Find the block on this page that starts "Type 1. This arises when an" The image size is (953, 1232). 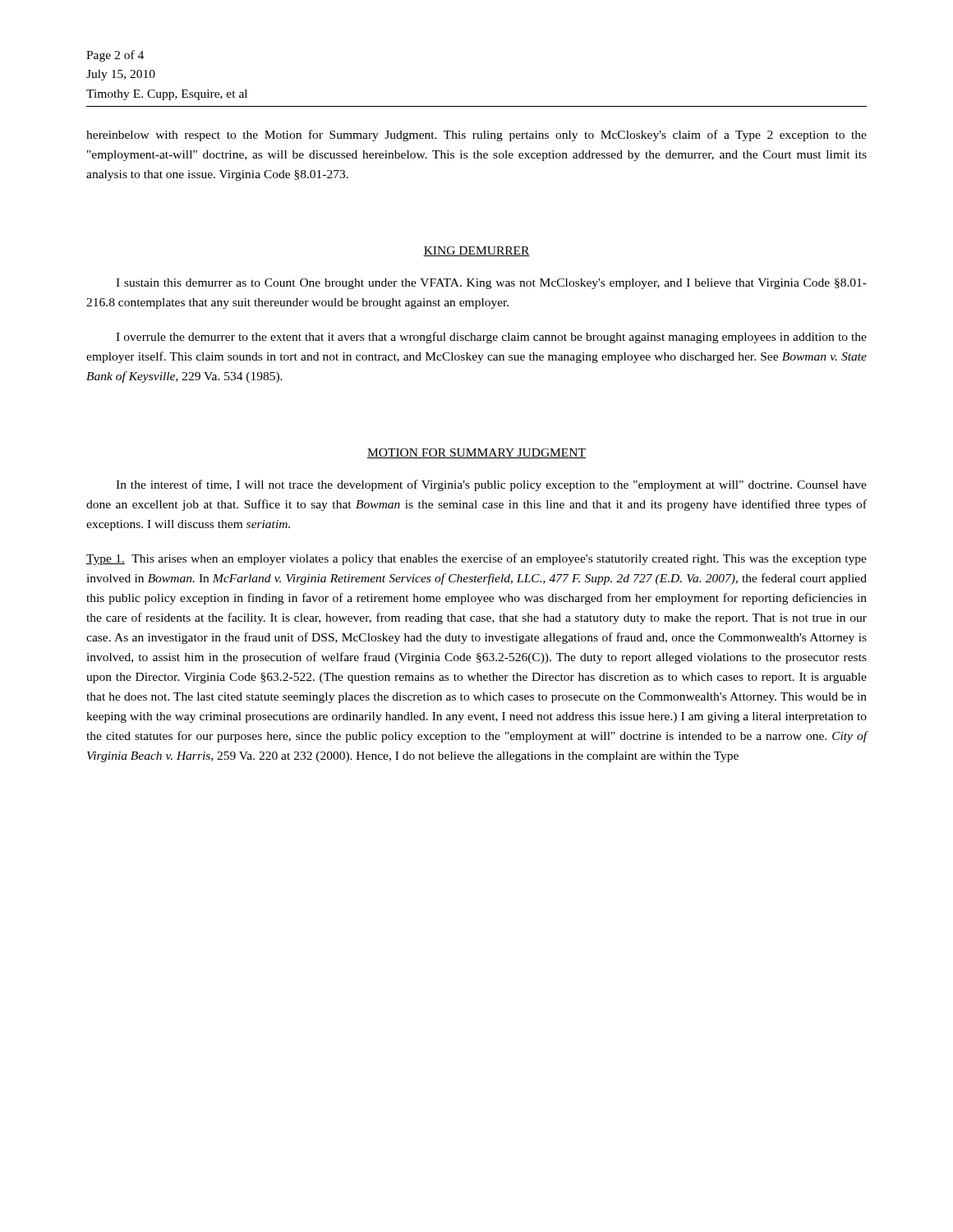click(476, 657)
